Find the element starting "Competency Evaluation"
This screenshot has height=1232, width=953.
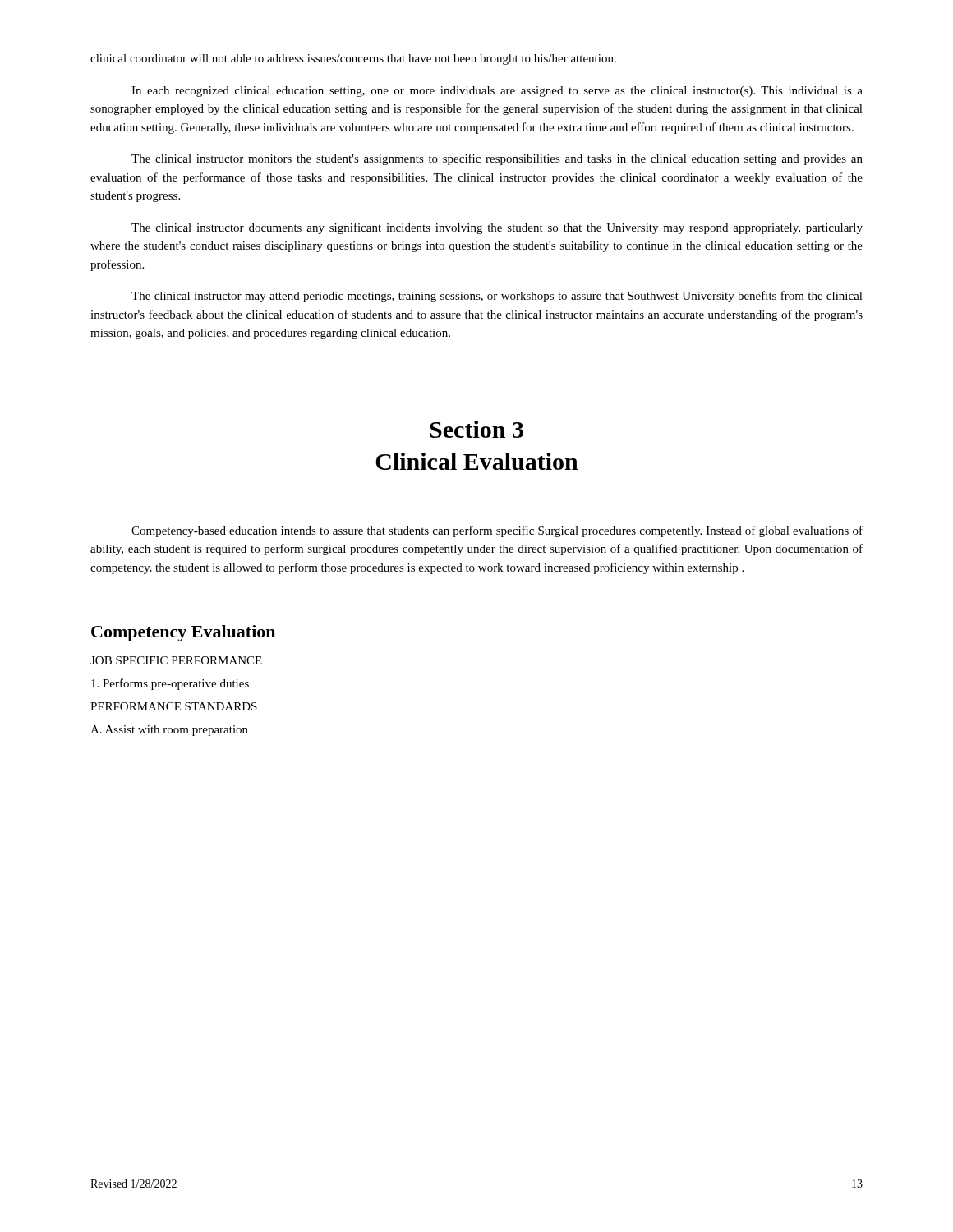(183, 631)
